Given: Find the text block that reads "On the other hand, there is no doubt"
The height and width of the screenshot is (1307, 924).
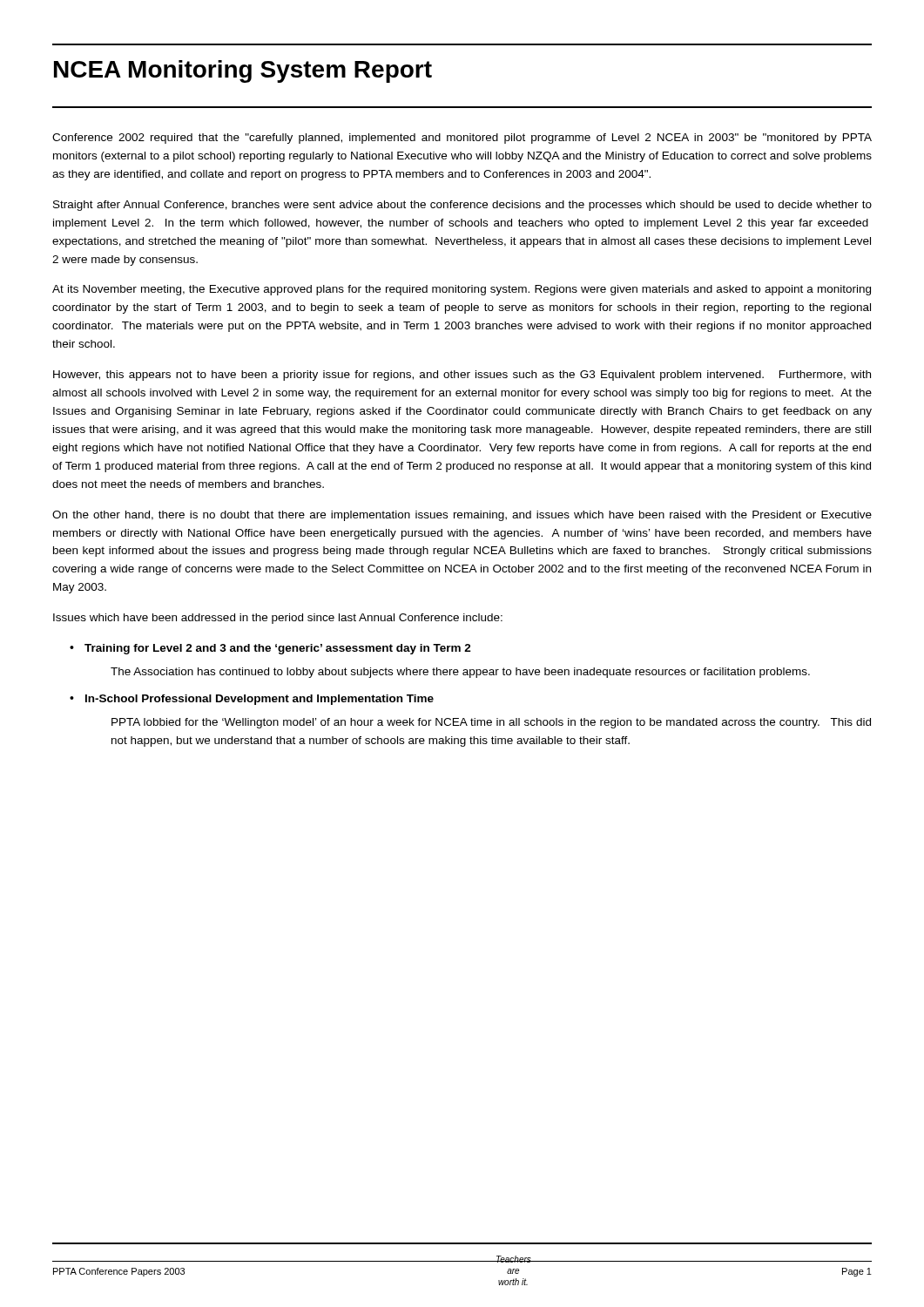Looking at the screenshot, I should (462, 551).
